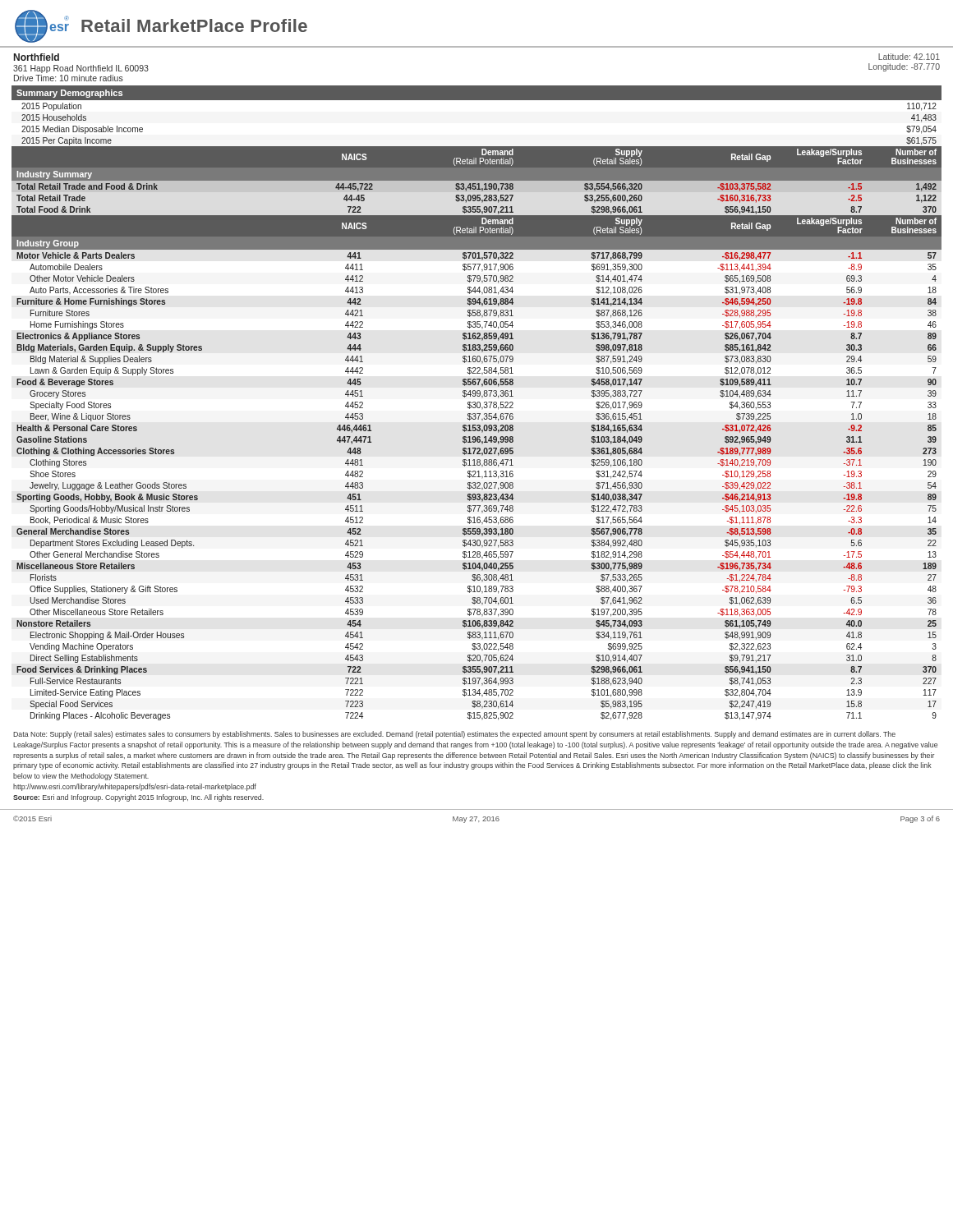Image resolution: width=953 pixels, height=1232 pixels.
Task: Find the table that mentions "Vending Machine Operators"
Action: (476, 403)
